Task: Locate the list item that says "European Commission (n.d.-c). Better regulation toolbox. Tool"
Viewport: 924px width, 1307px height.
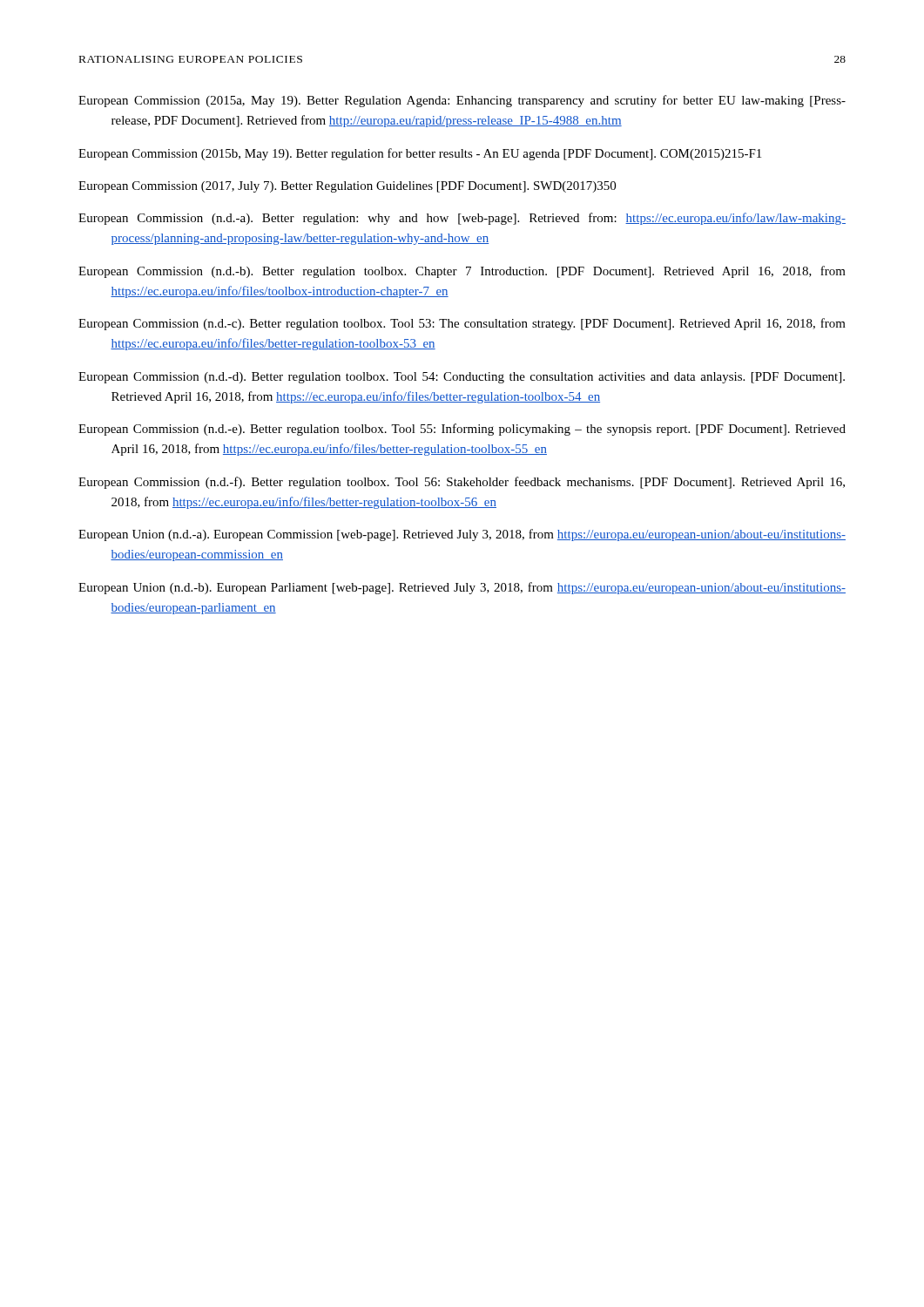Action: (x=462, y=333)
